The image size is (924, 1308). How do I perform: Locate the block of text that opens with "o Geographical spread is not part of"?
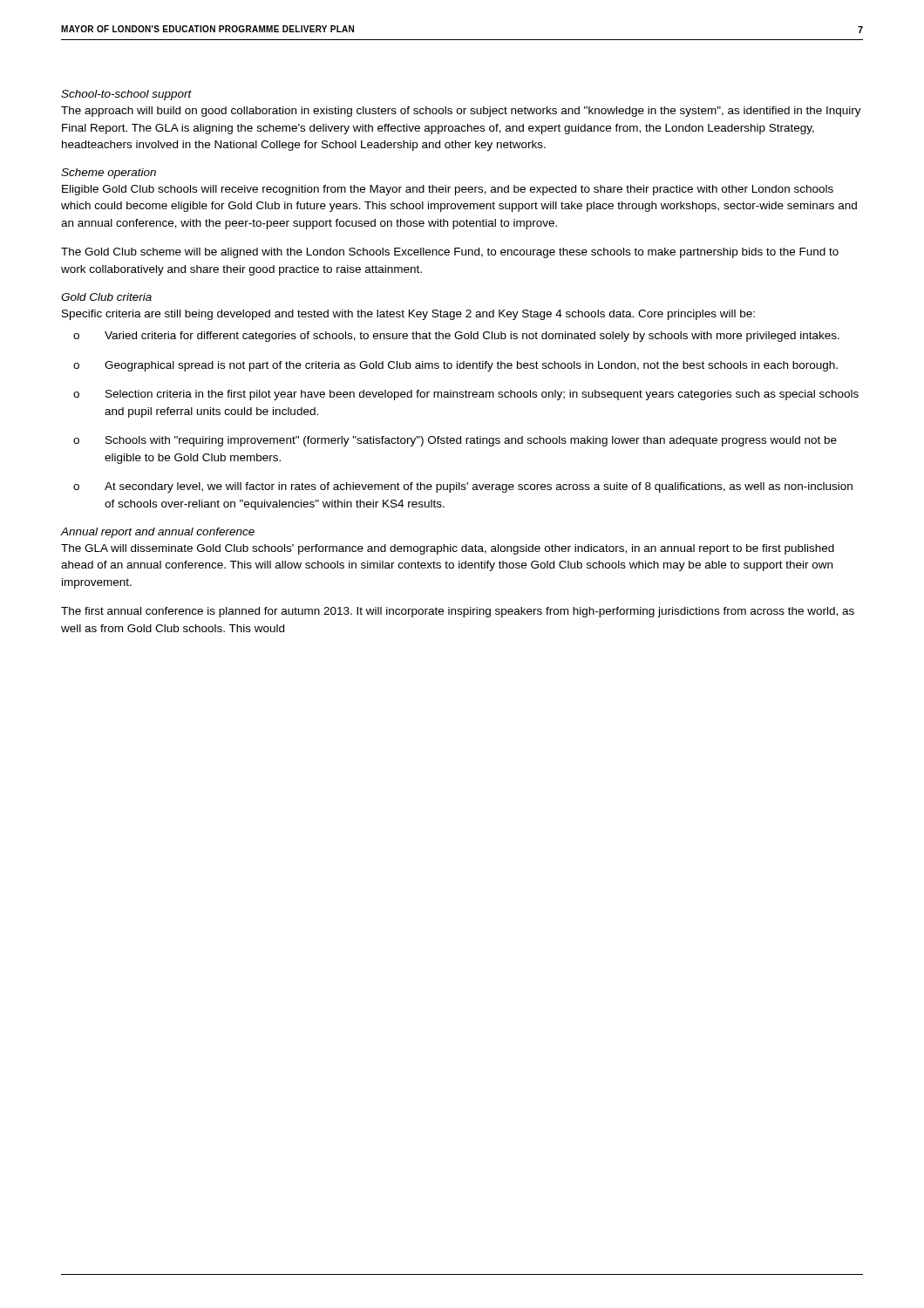coord(462,365)
